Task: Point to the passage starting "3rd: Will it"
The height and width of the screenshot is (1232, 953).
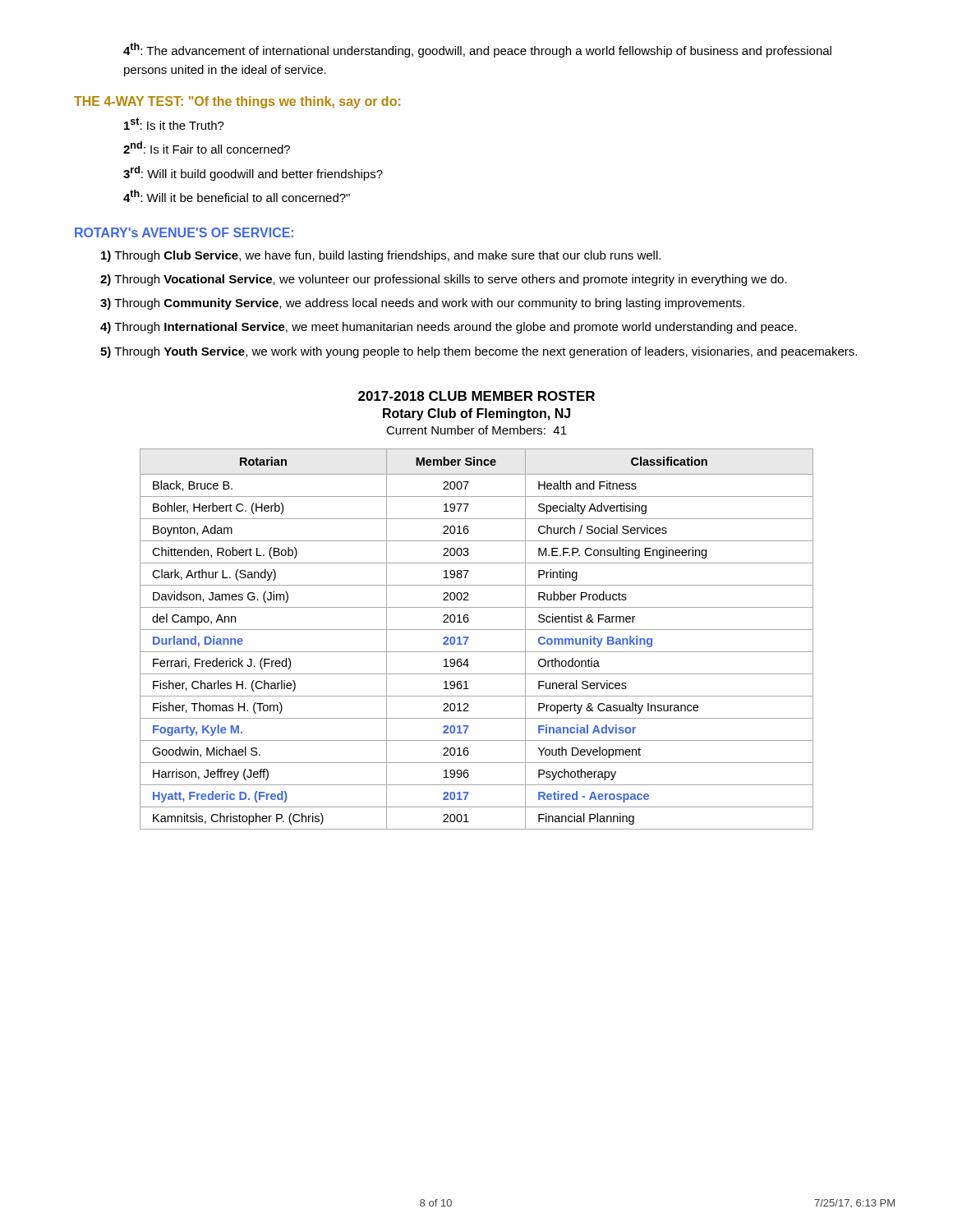Action: pyautogui.click(x=253, y=172)
